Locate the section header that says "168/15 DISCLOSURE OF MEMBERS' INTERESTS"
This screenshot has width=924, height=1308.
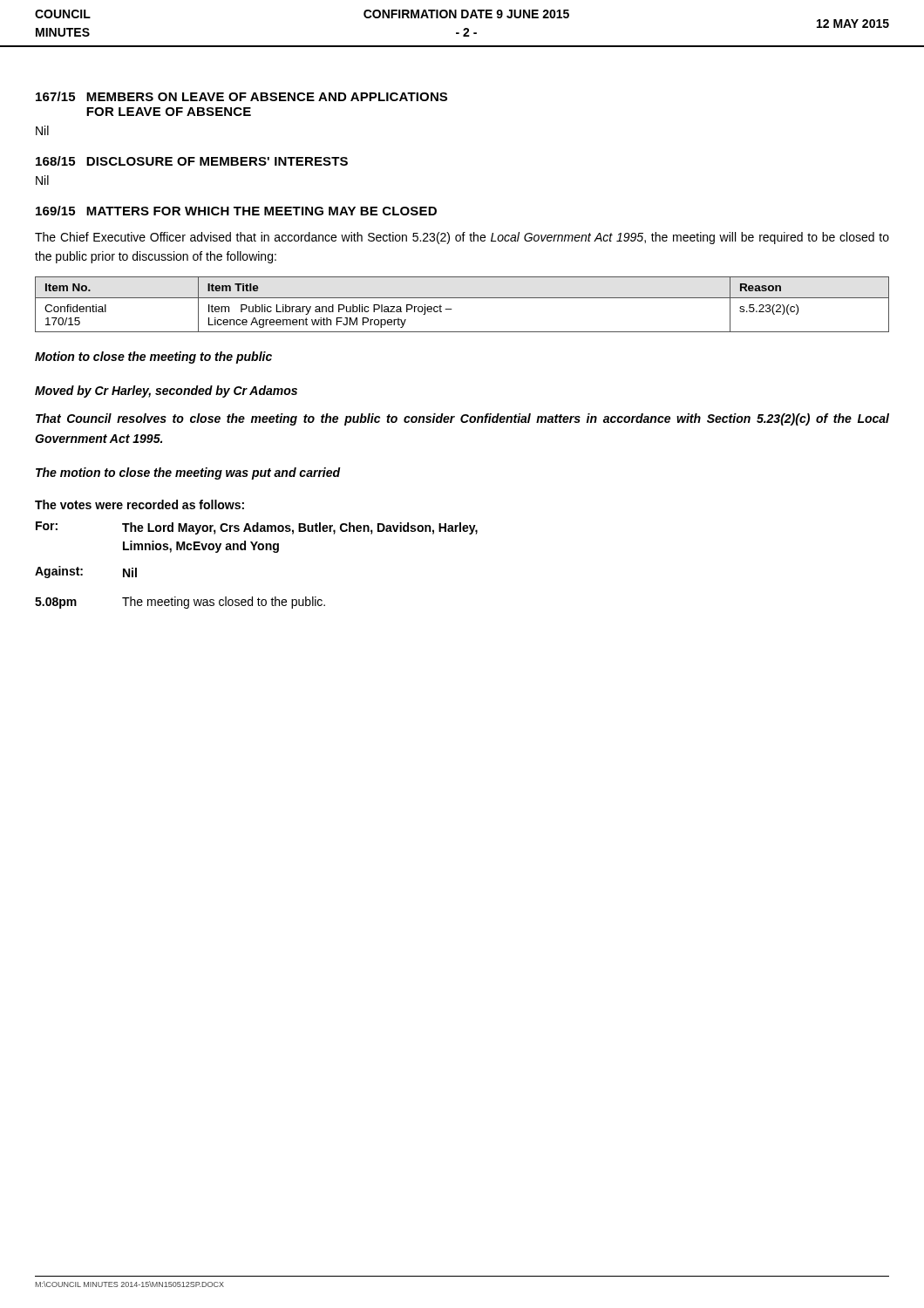tap(192, 161)
